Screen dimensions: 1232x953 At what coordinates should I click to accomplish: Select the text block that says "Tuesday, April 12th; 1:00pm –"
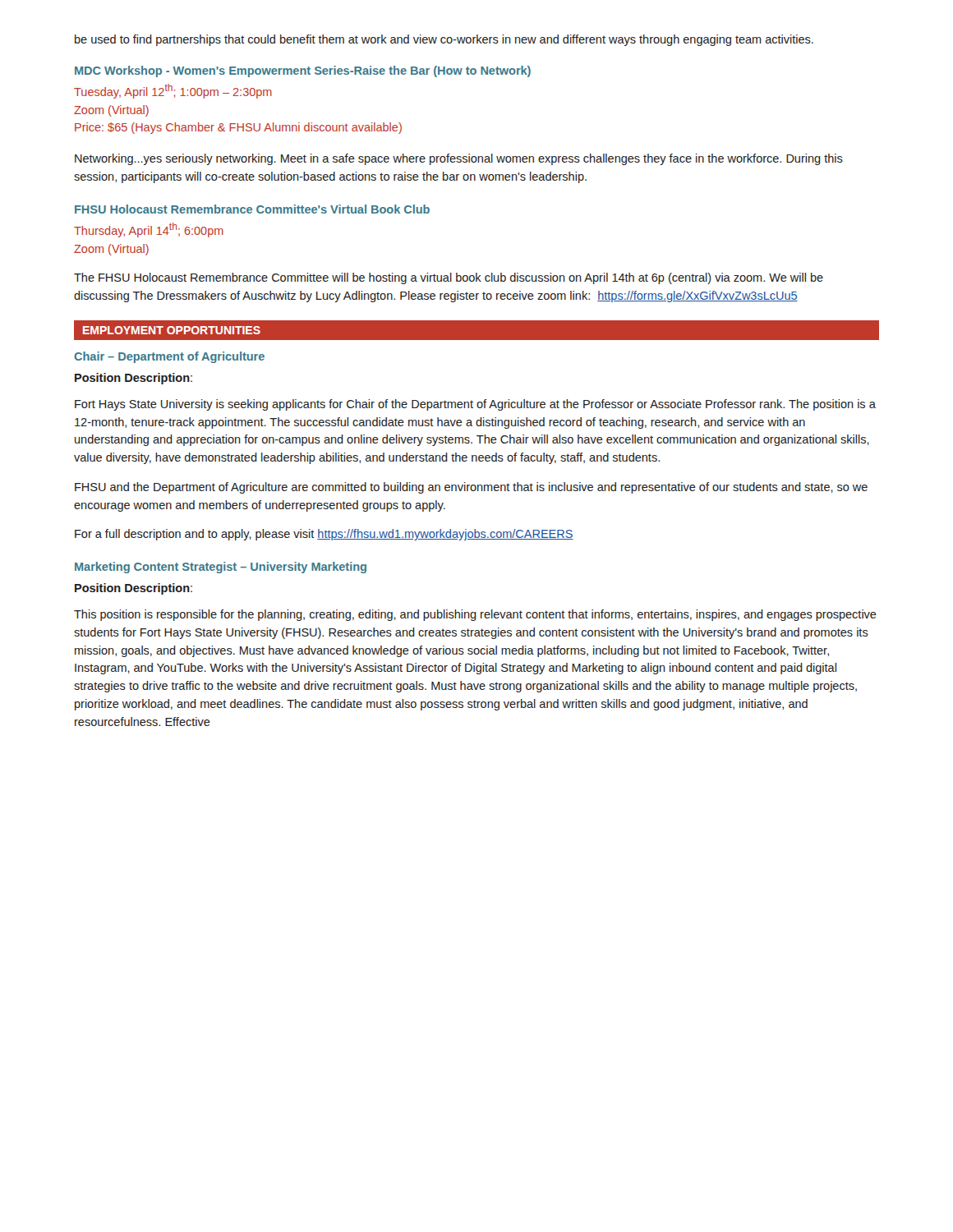173,91
